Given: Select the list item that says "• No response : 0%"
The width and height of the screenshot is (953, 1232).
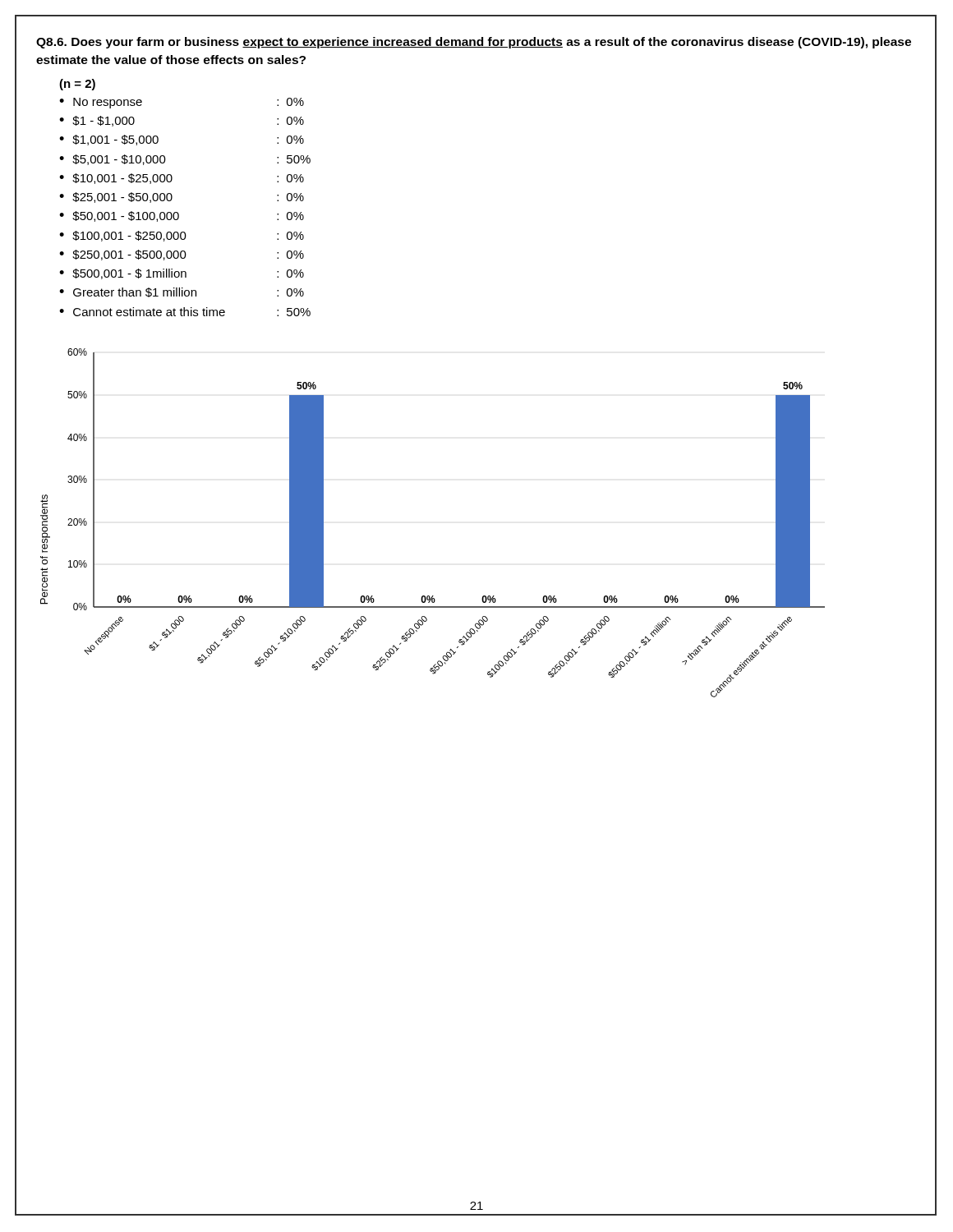Looking at the screenshot, I should (100, 102).
